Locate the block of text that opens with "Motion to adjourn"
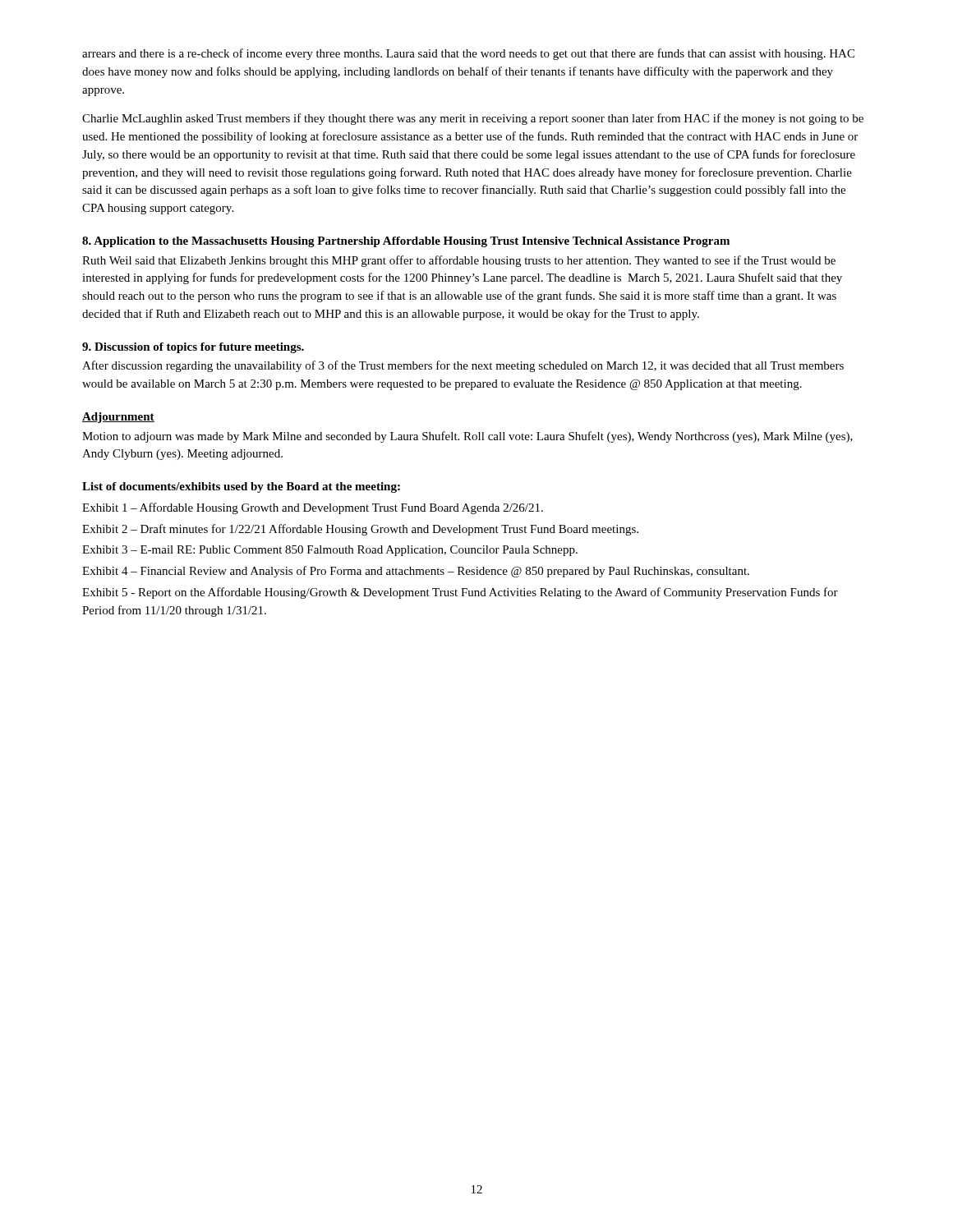 [x=468, y=445]
